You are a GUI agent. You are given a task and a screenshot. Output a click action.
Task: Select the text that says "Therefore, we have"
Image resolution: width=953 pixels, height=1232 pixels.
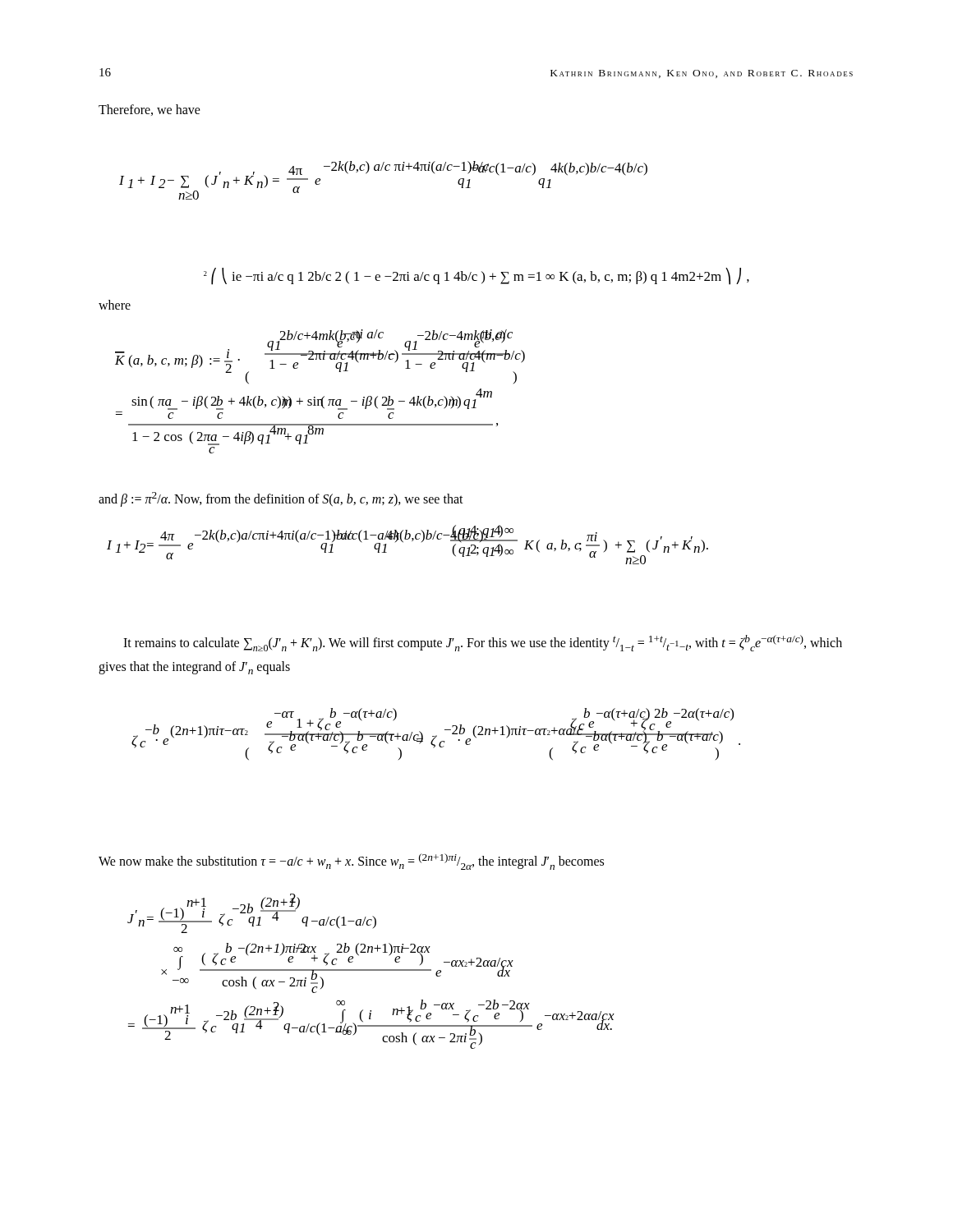point(149,110)
